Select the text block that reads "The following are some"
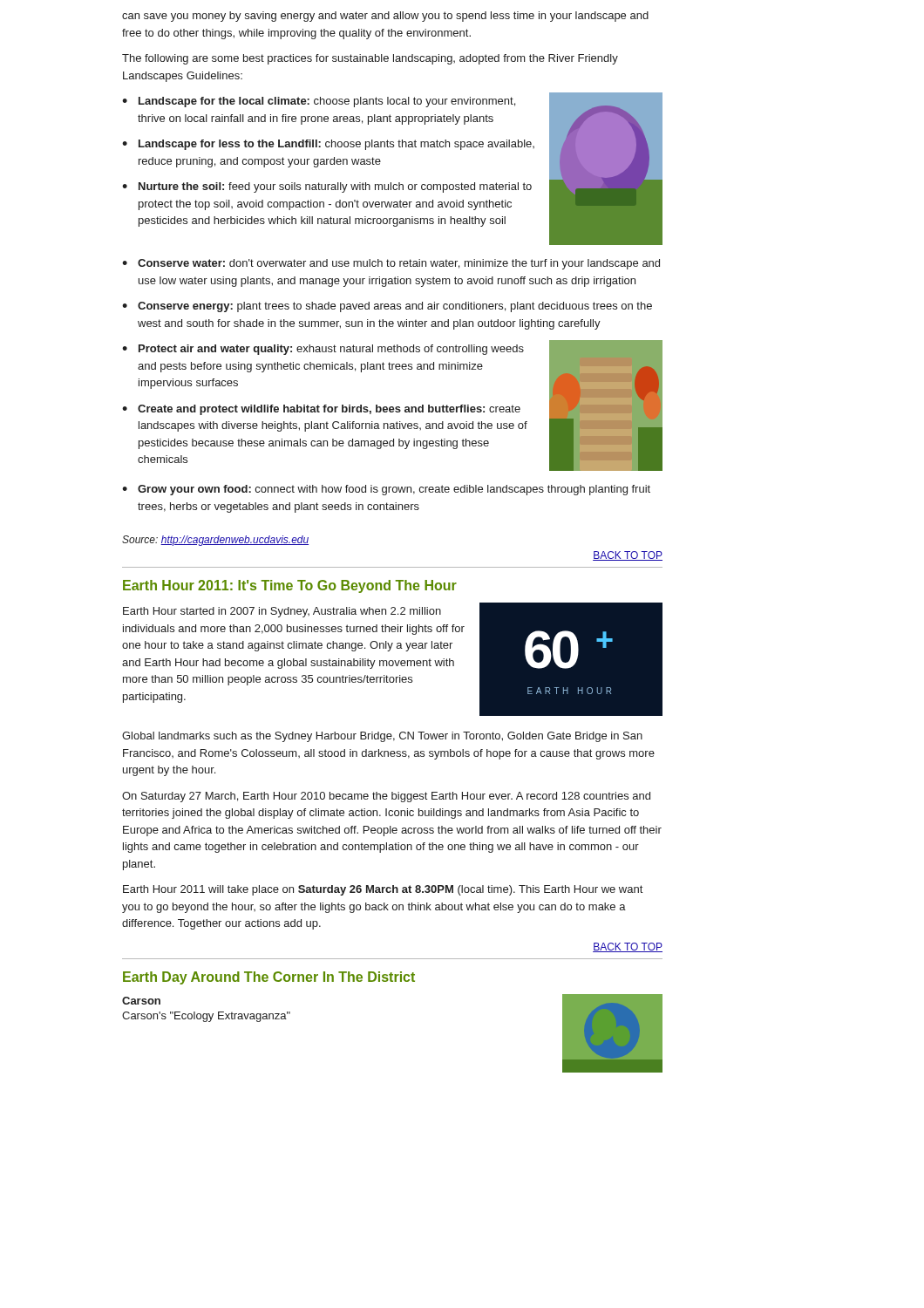924x1308 pixels. click(x=370, y=66)
